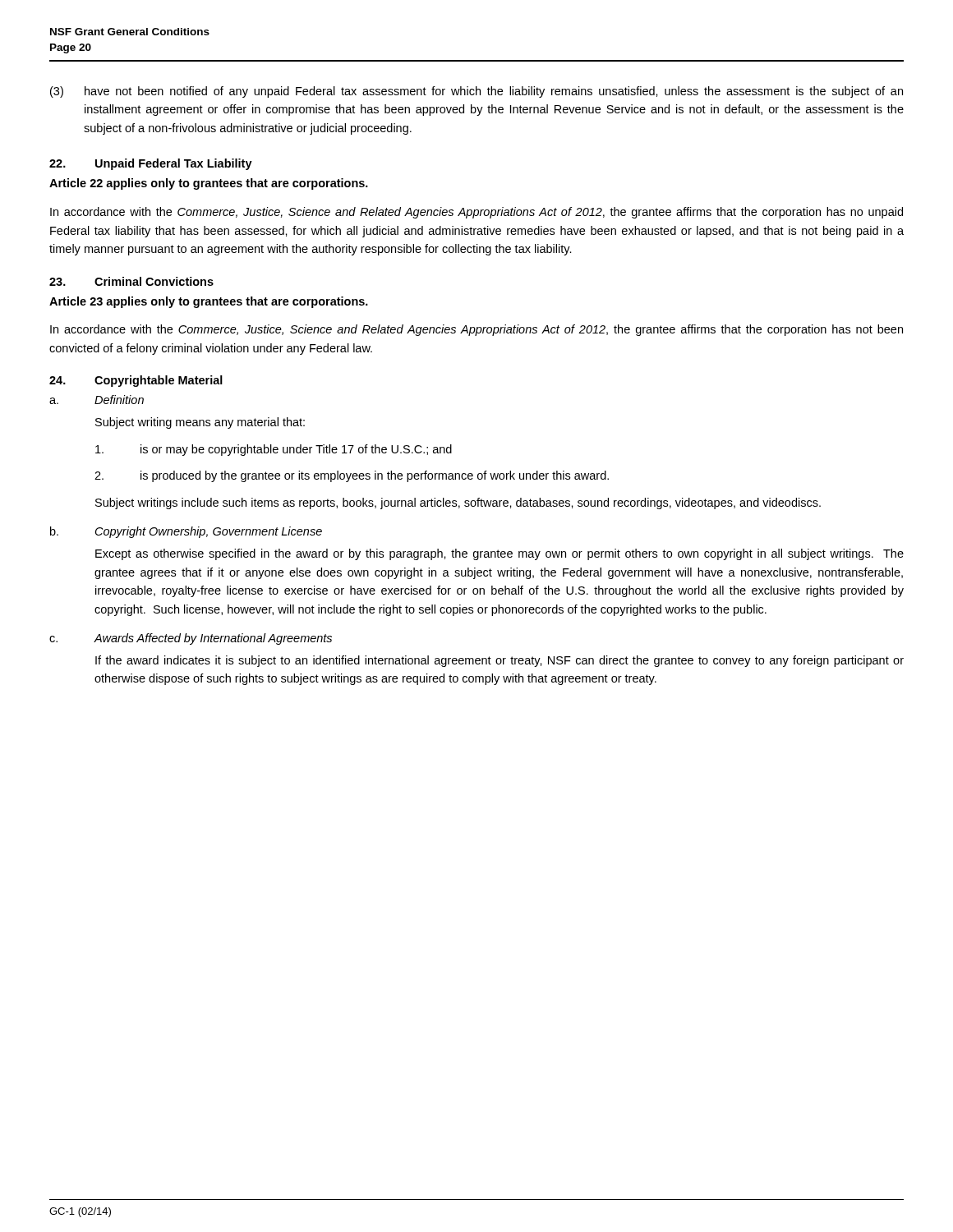Select the passage starting "Article 22 applies only to grantees"
Image resolution: width=953 pixels, height=1232 pixels.
coord(209,184)
